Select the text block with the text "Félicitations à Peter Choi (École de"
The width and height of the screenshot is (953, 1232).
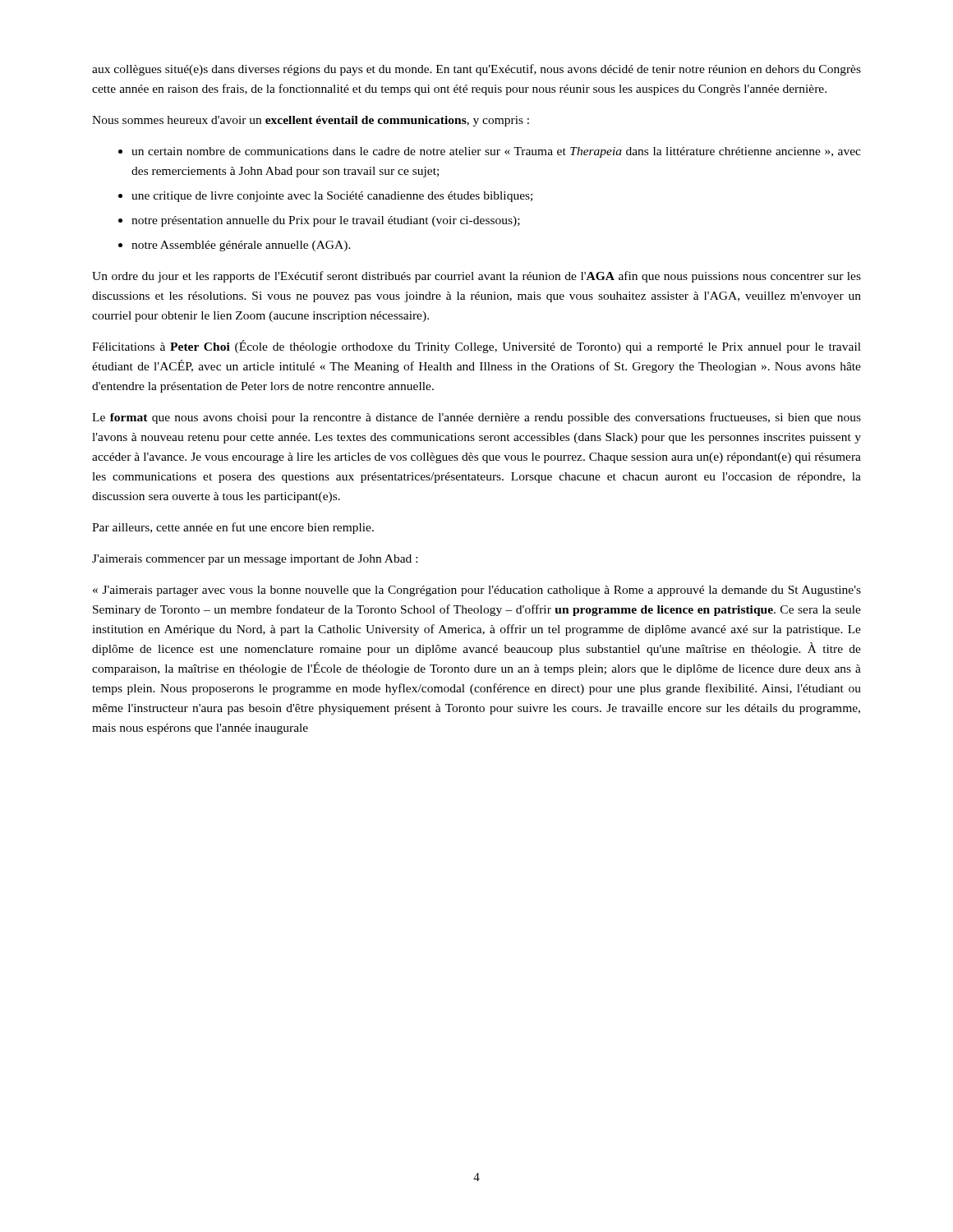pyautogui.click(x=476, y=366)
